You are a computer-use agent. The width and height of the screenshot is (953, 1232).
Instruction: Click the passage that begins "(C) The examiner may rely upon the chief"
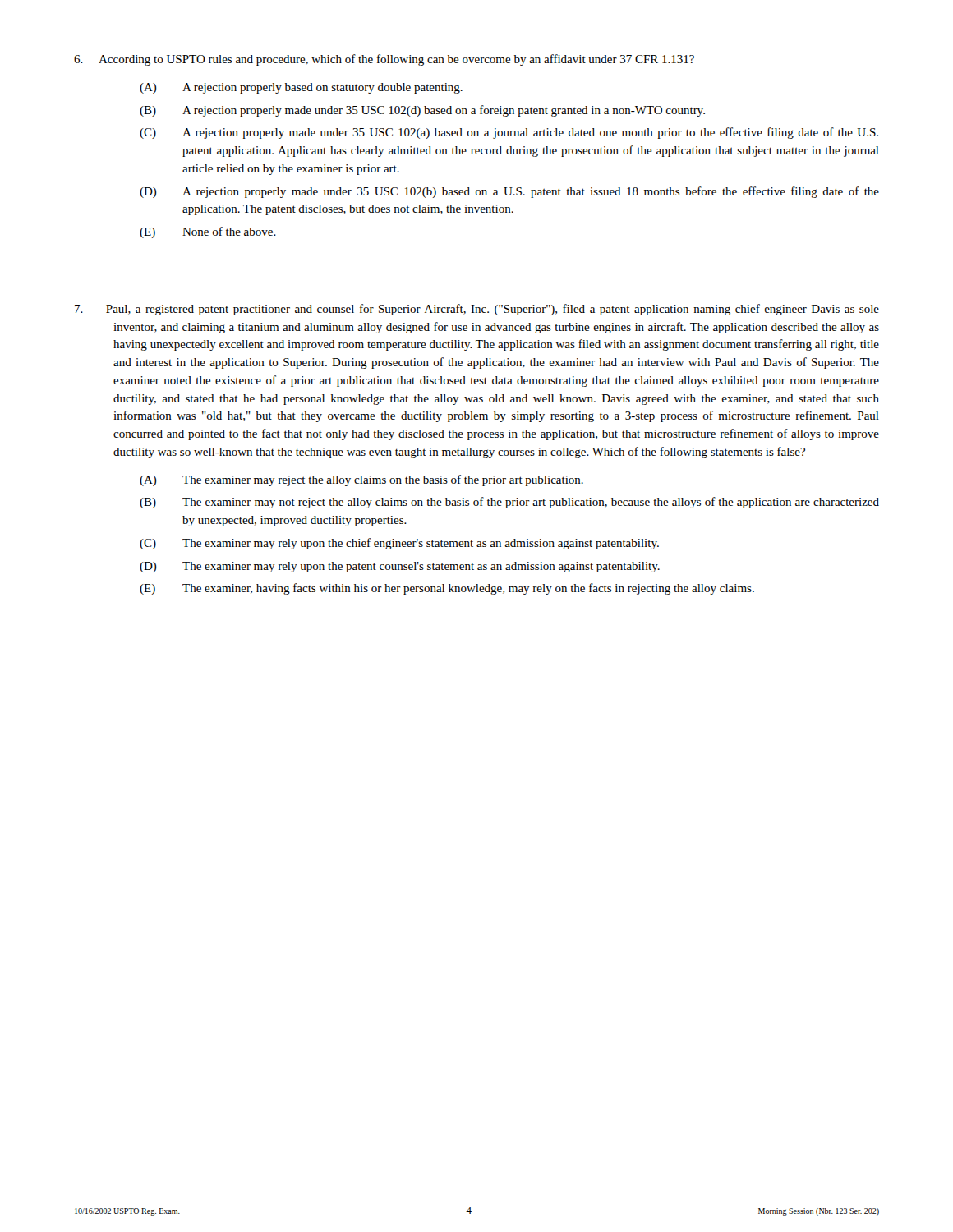[x=509, y=543]
